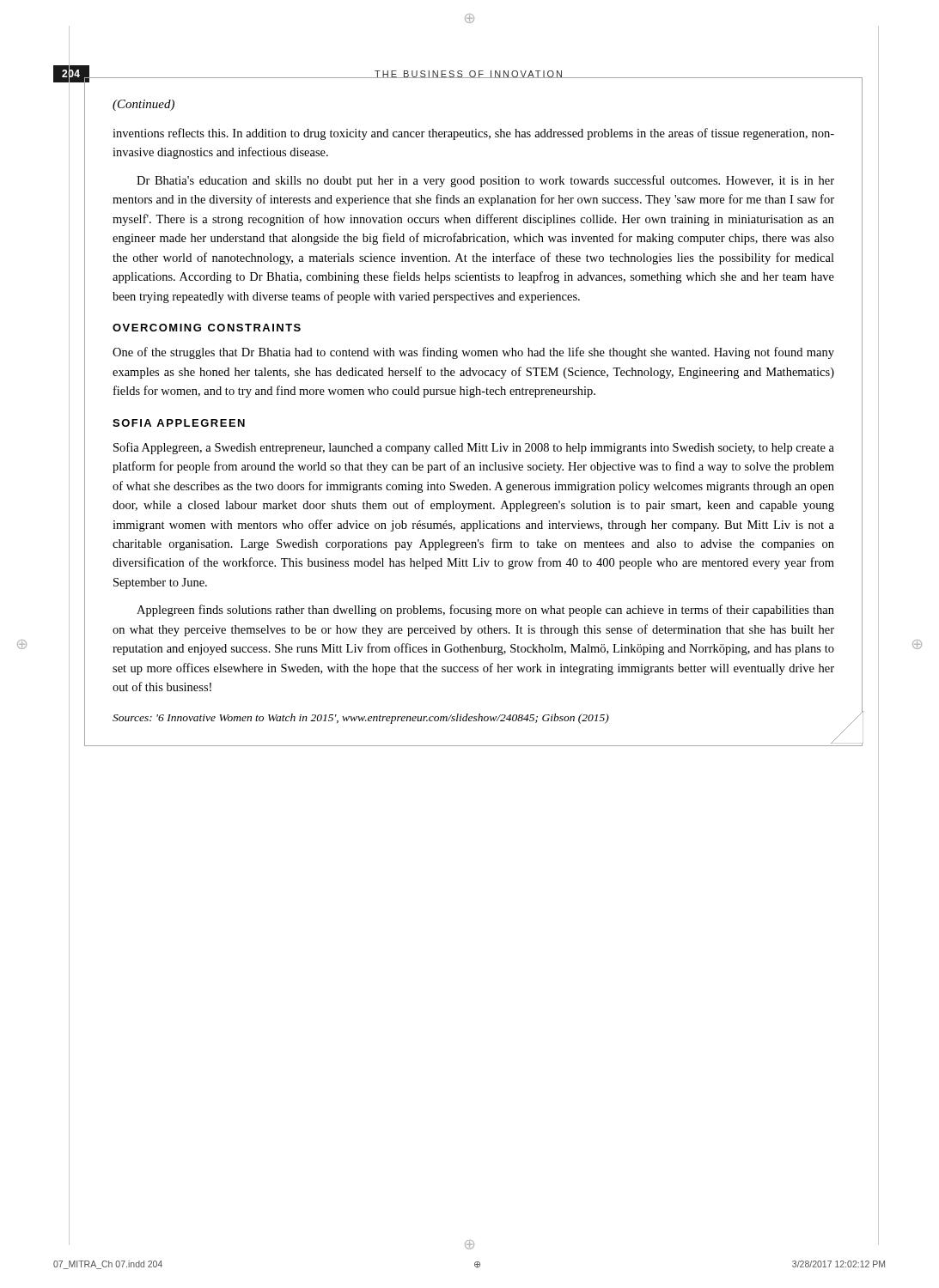The height and width of the screenshot is (1288, 939).
Task: Find the section header that reads "SOFIA APPLEGREEN"
Action: click(180, 423)
